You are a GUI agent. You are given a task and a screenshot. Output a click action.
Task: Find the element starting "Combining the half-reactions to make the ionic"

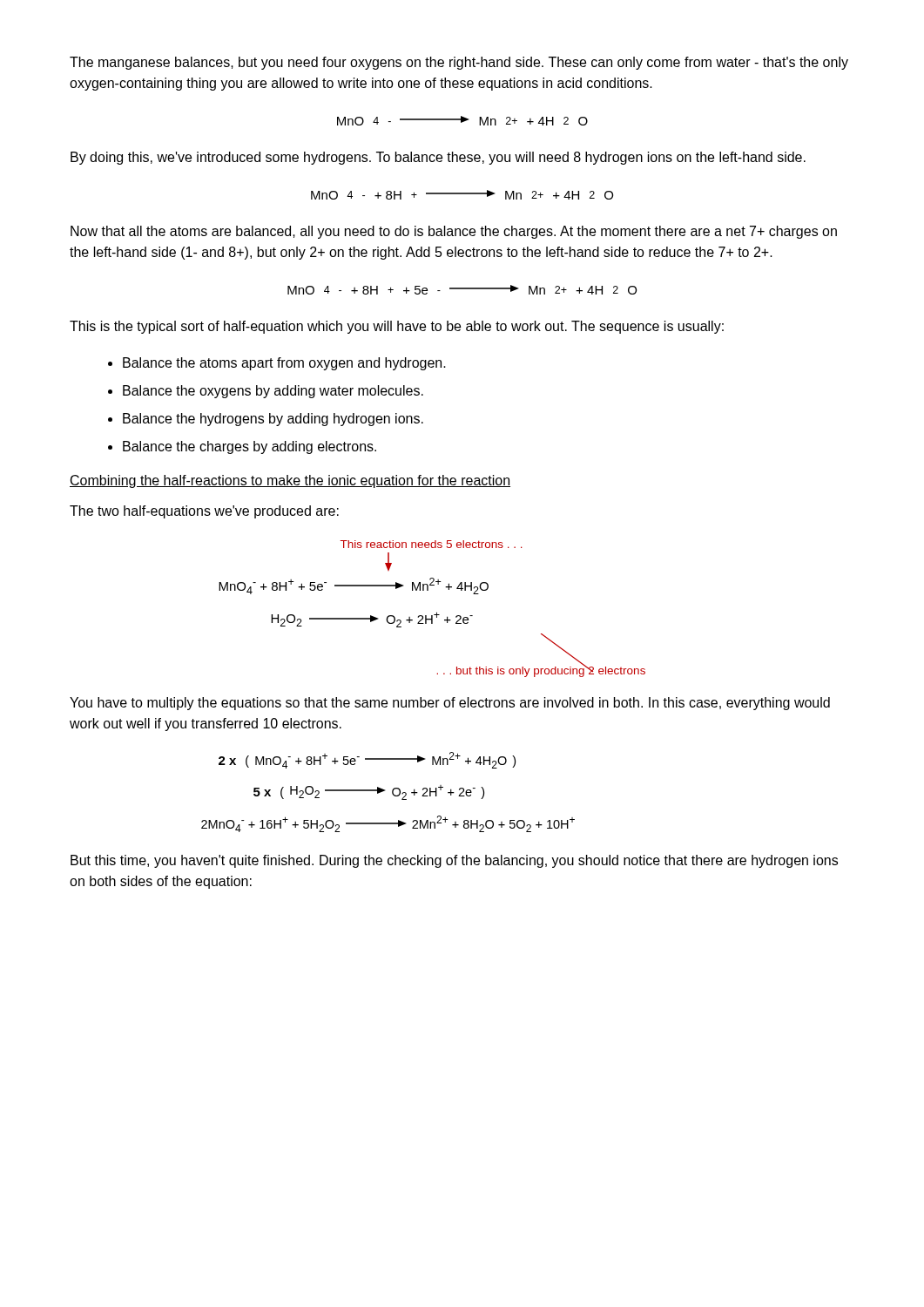(x=462, y=481)
